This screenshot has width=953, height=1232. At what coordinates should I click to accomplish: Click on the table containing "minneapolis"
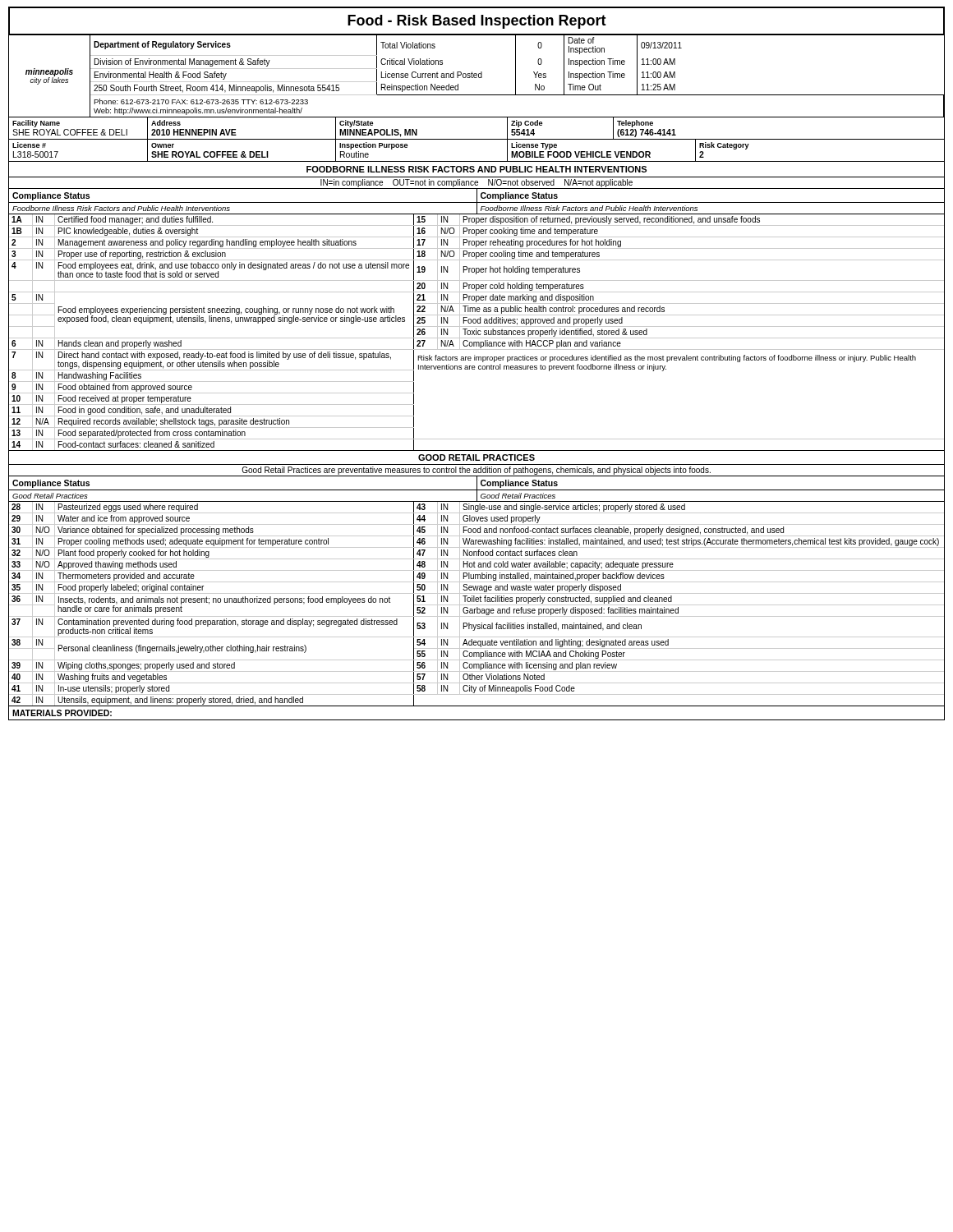tap(476, 76)
